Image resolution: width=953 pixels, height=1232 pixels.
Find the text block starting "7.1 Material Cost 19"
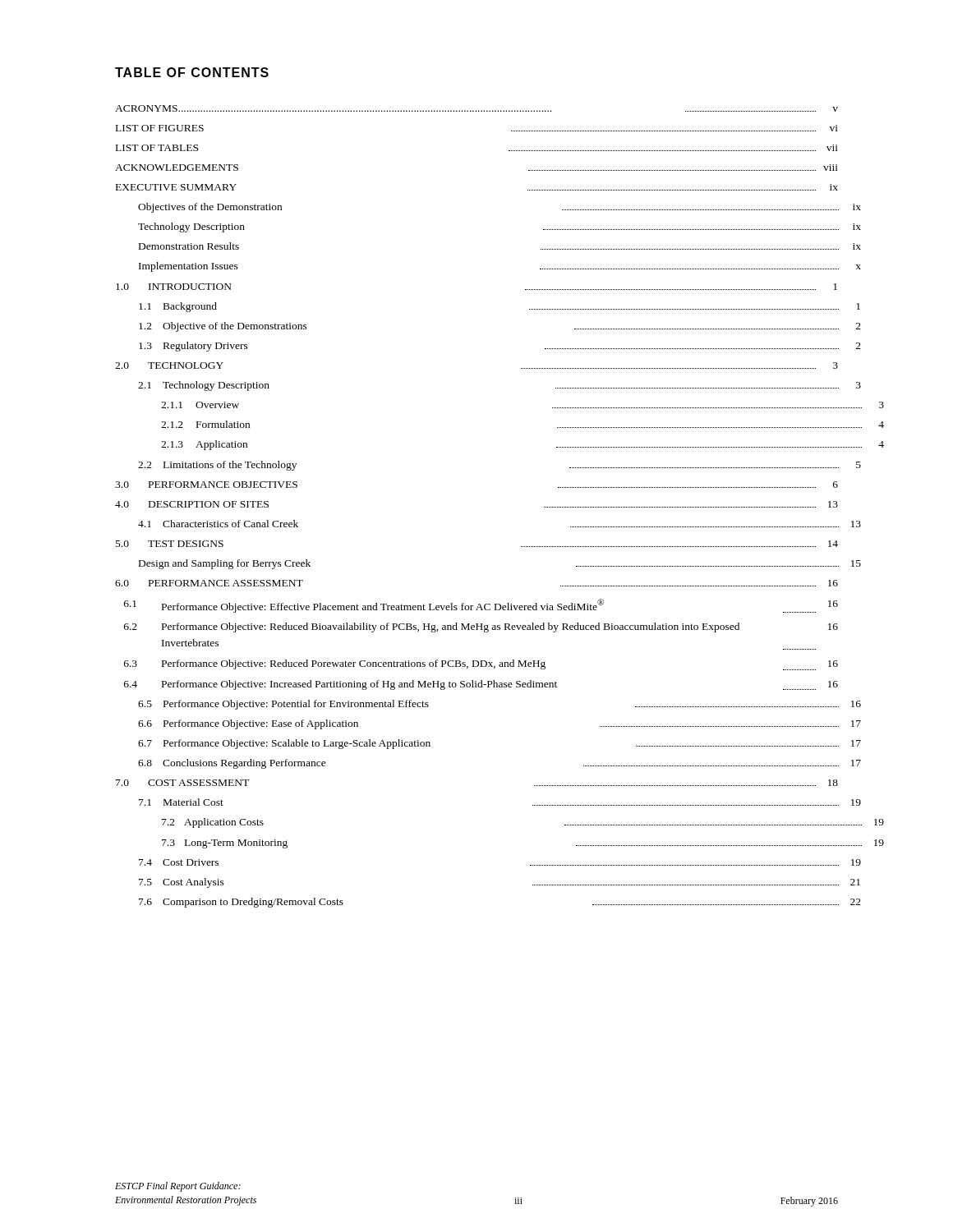click(x=186, y=801)
